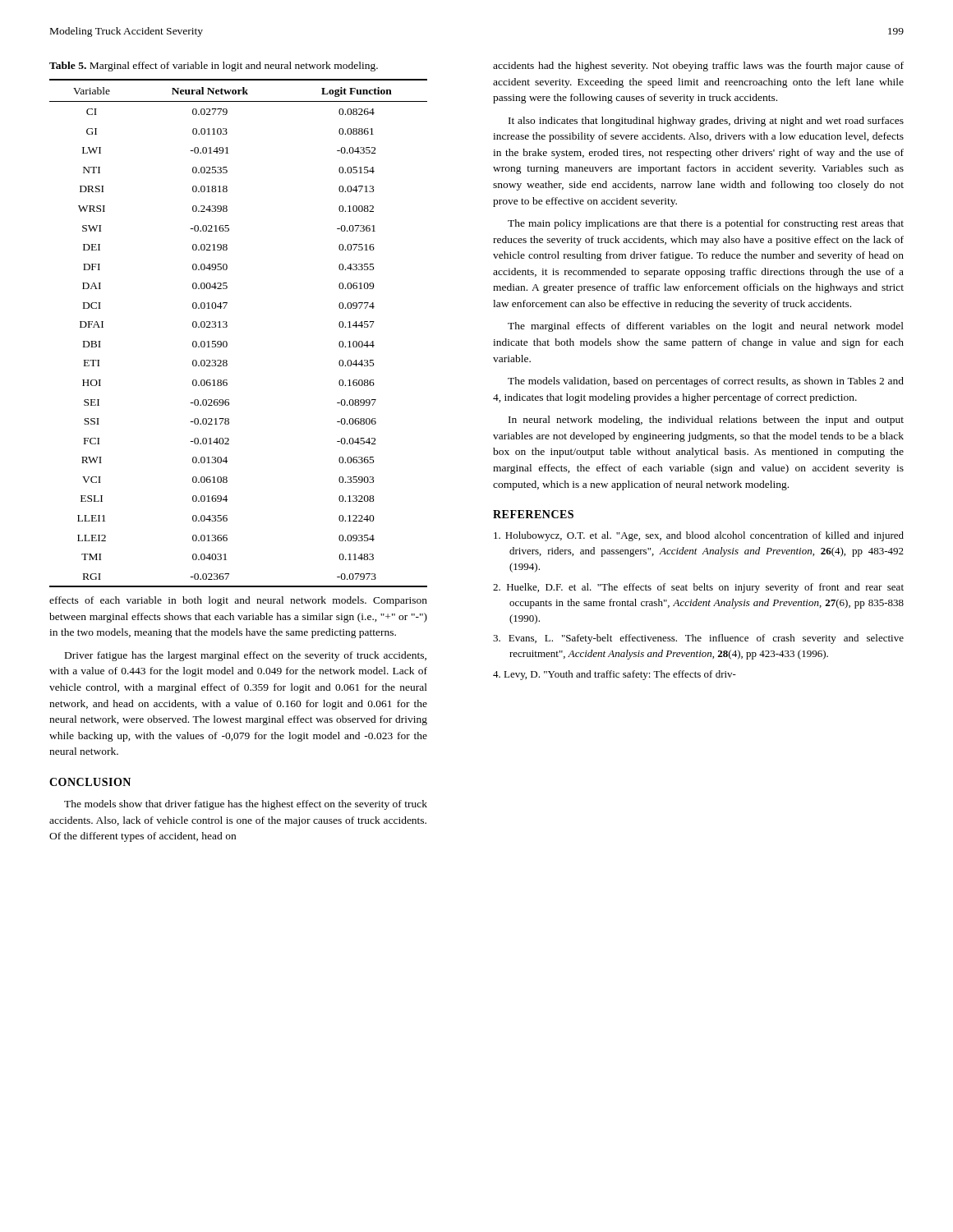Locate the text block that reads "The main policy implications are that"
Screen dimensions: 1232x953
pos(698,263)
